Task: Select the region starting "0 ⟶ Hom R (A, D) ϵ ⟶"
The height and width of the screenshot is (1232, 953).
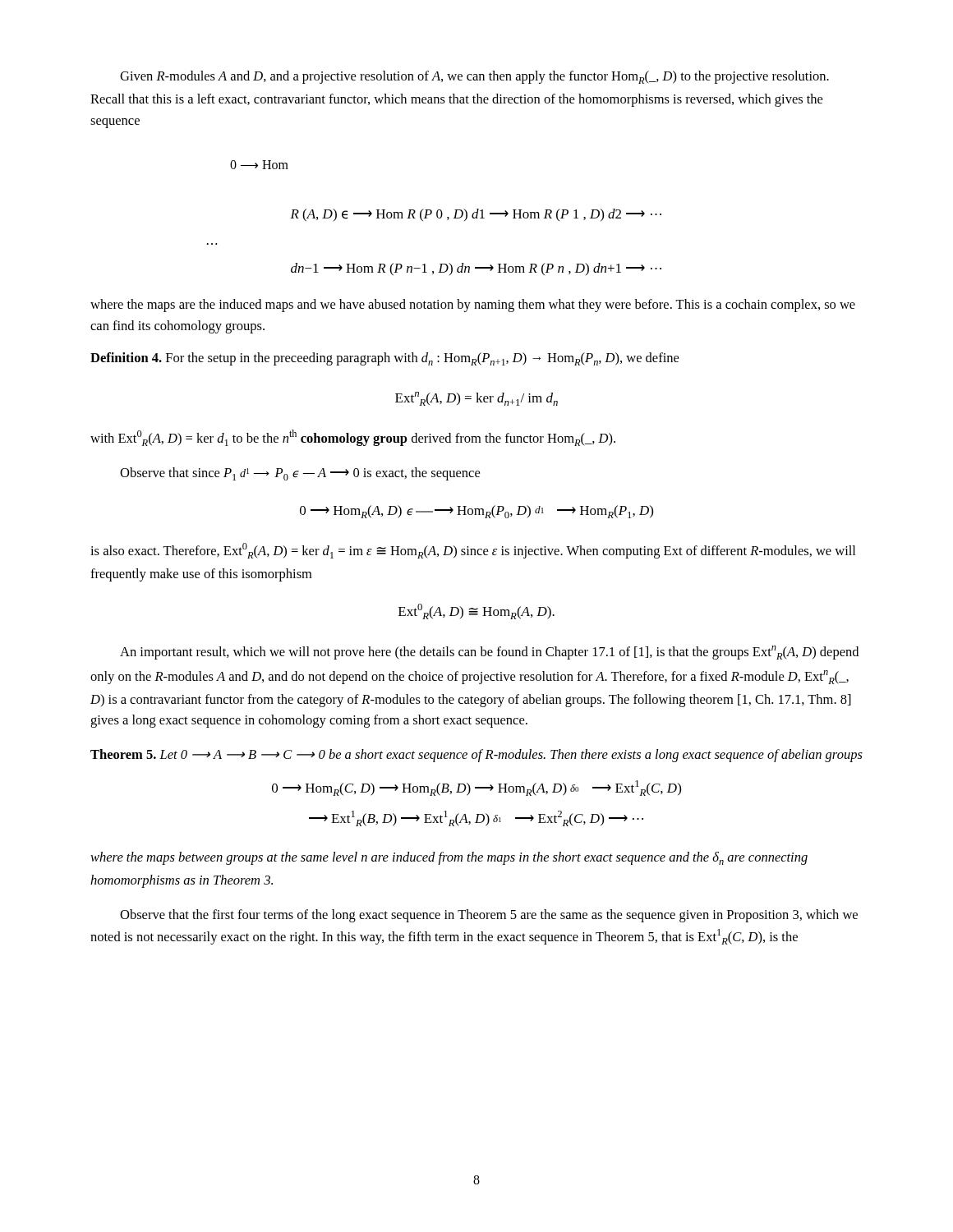Action: 476,211
